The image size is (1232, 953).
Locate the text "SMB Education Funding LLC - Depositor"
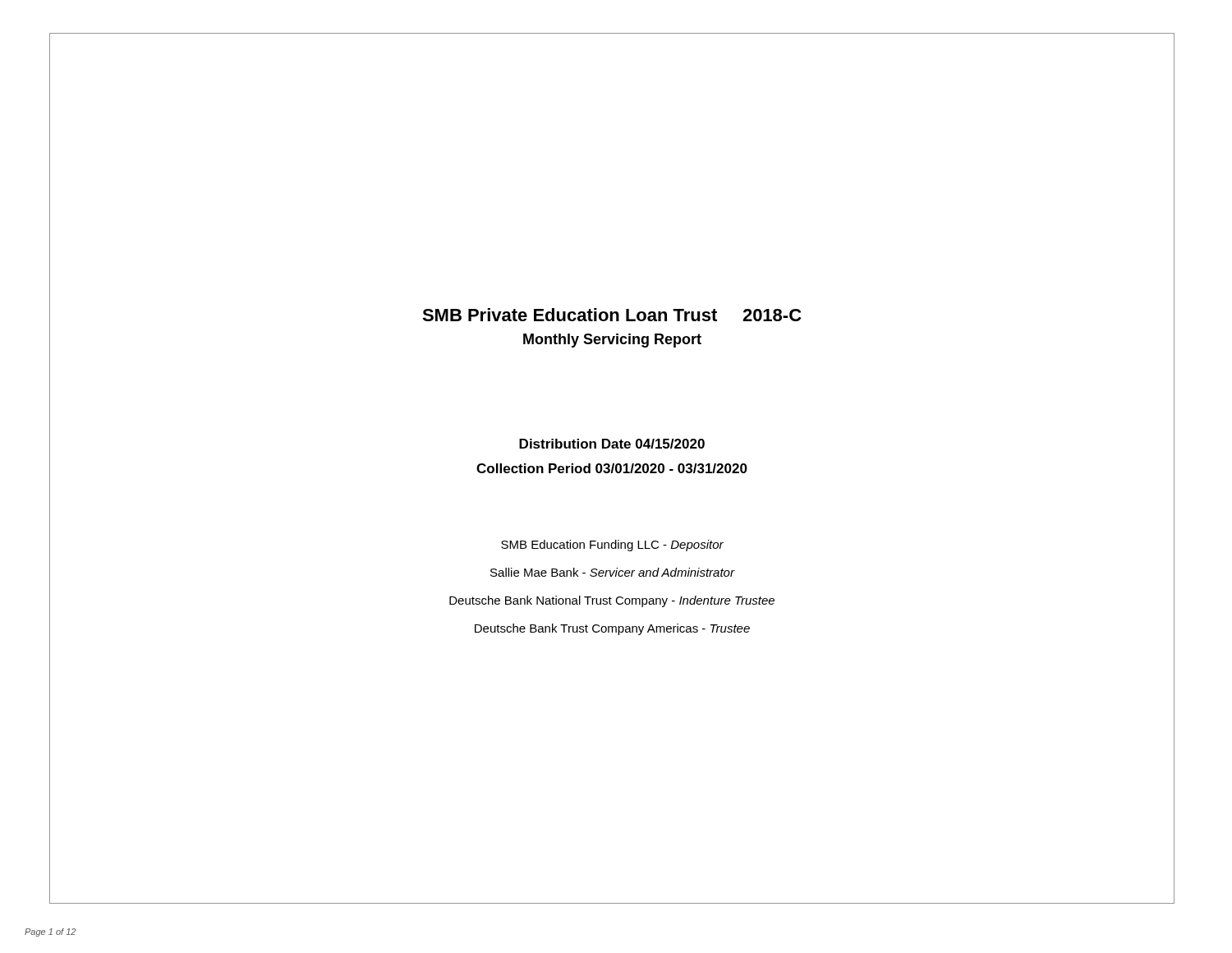click(x=612, y=544)
